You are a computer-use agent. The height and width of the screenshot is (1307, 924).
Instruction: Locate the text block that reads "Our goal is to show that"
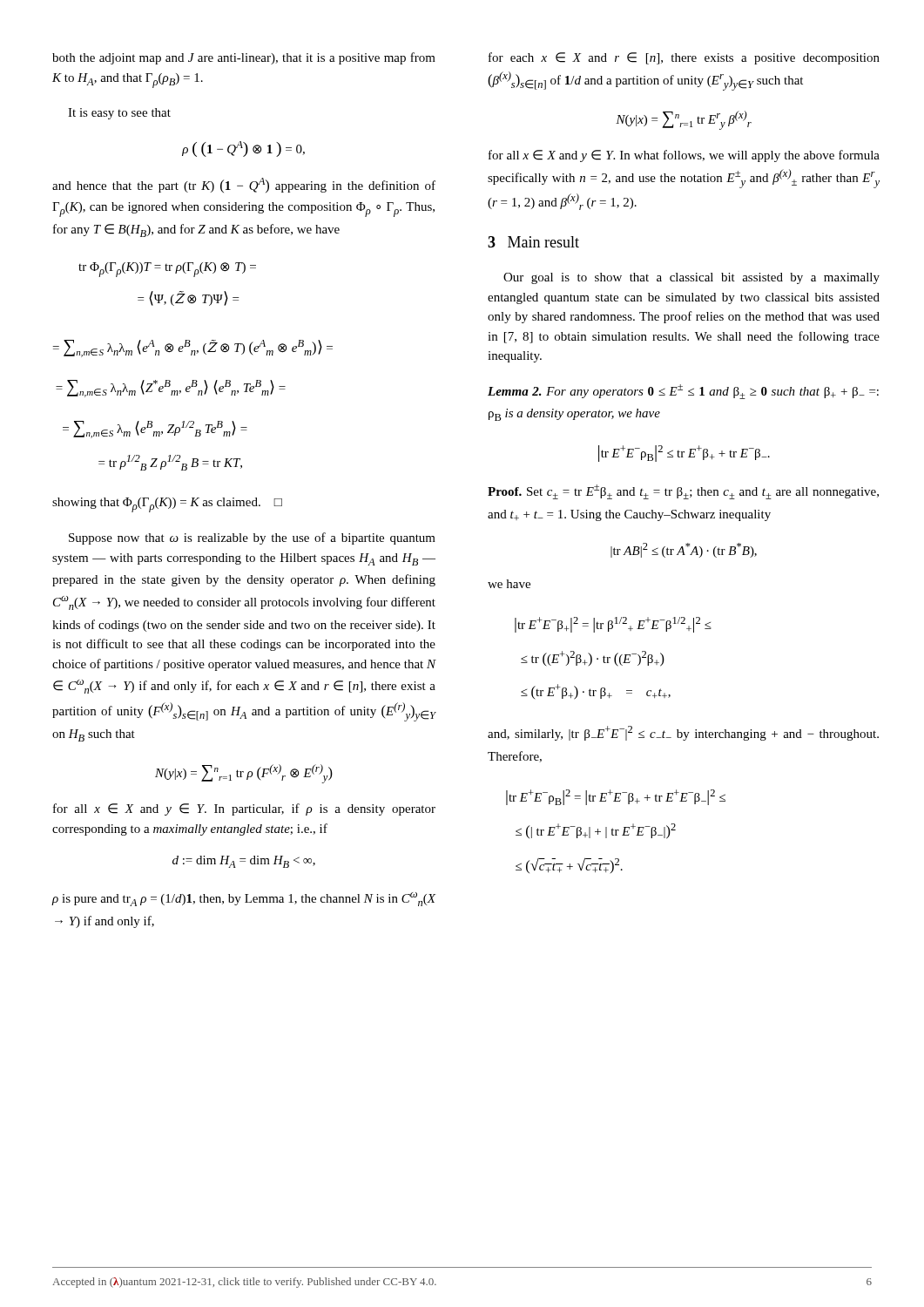pyautogui.click(x=684, y=317)
